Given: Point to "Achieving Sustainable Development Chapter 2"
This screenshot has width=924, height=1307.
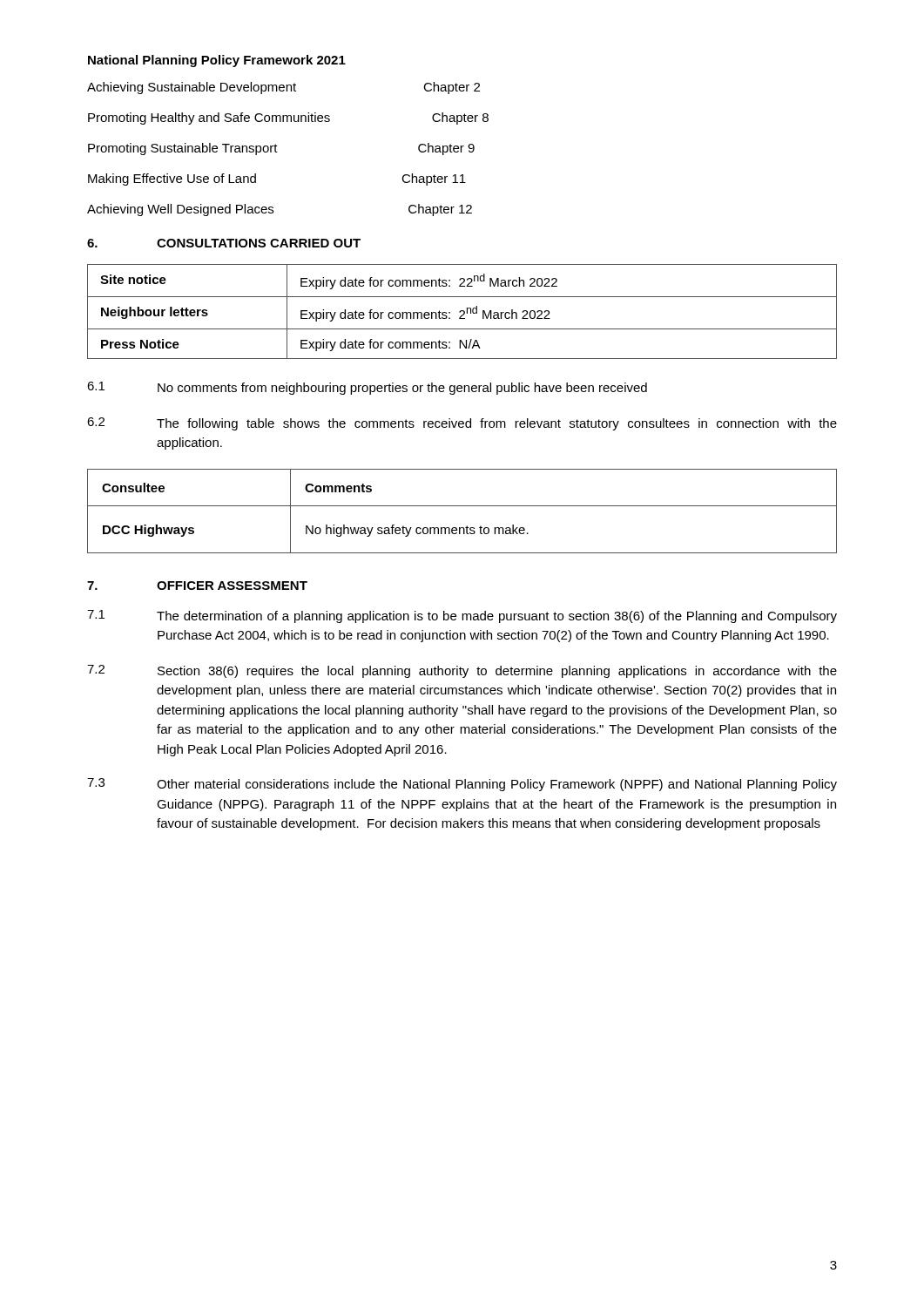Looking at the screenshot, I should [x=296, y=87].
